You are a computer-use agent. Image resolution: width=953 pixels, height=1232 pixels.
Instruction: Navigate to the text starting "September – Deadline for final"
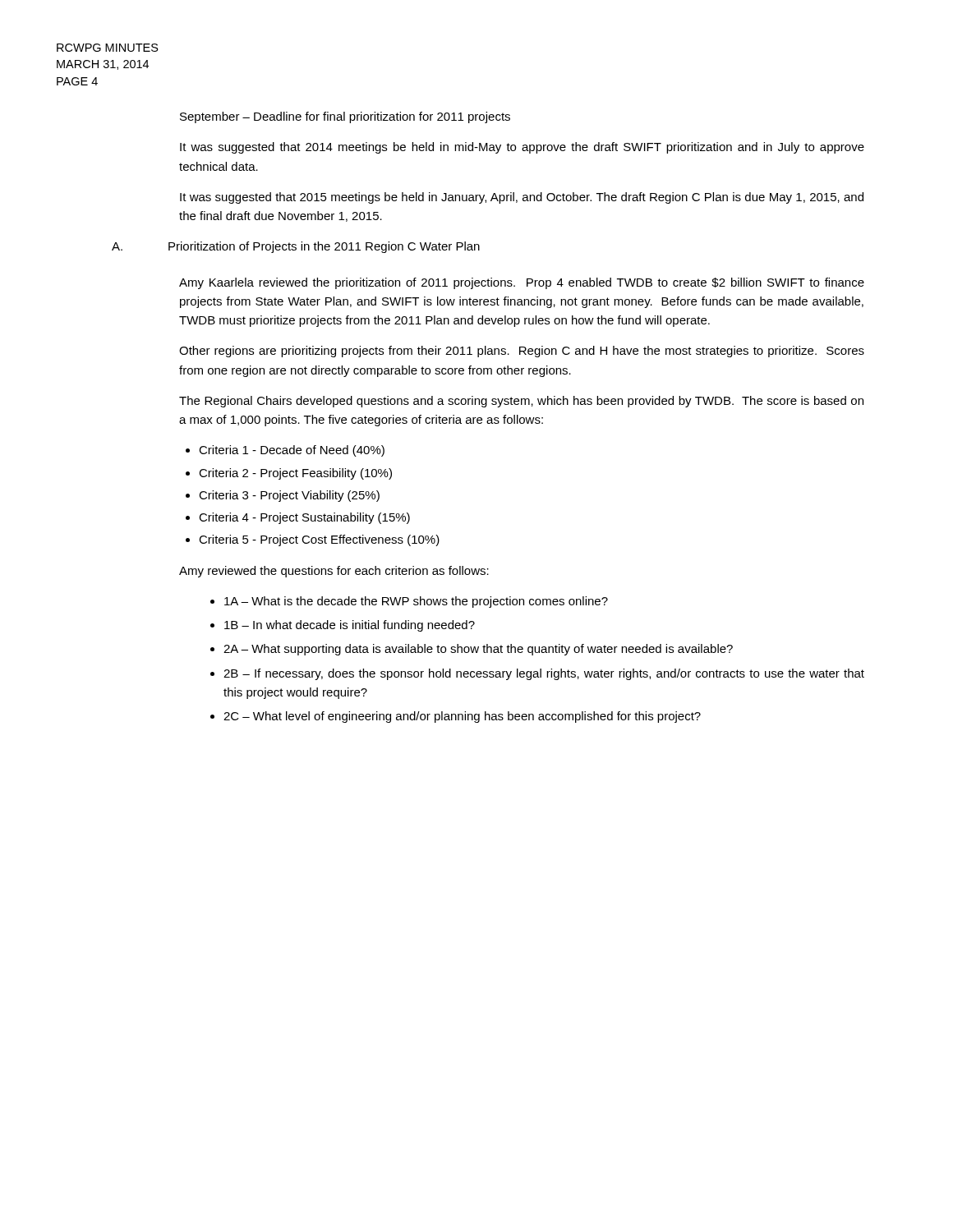(345, 116)
